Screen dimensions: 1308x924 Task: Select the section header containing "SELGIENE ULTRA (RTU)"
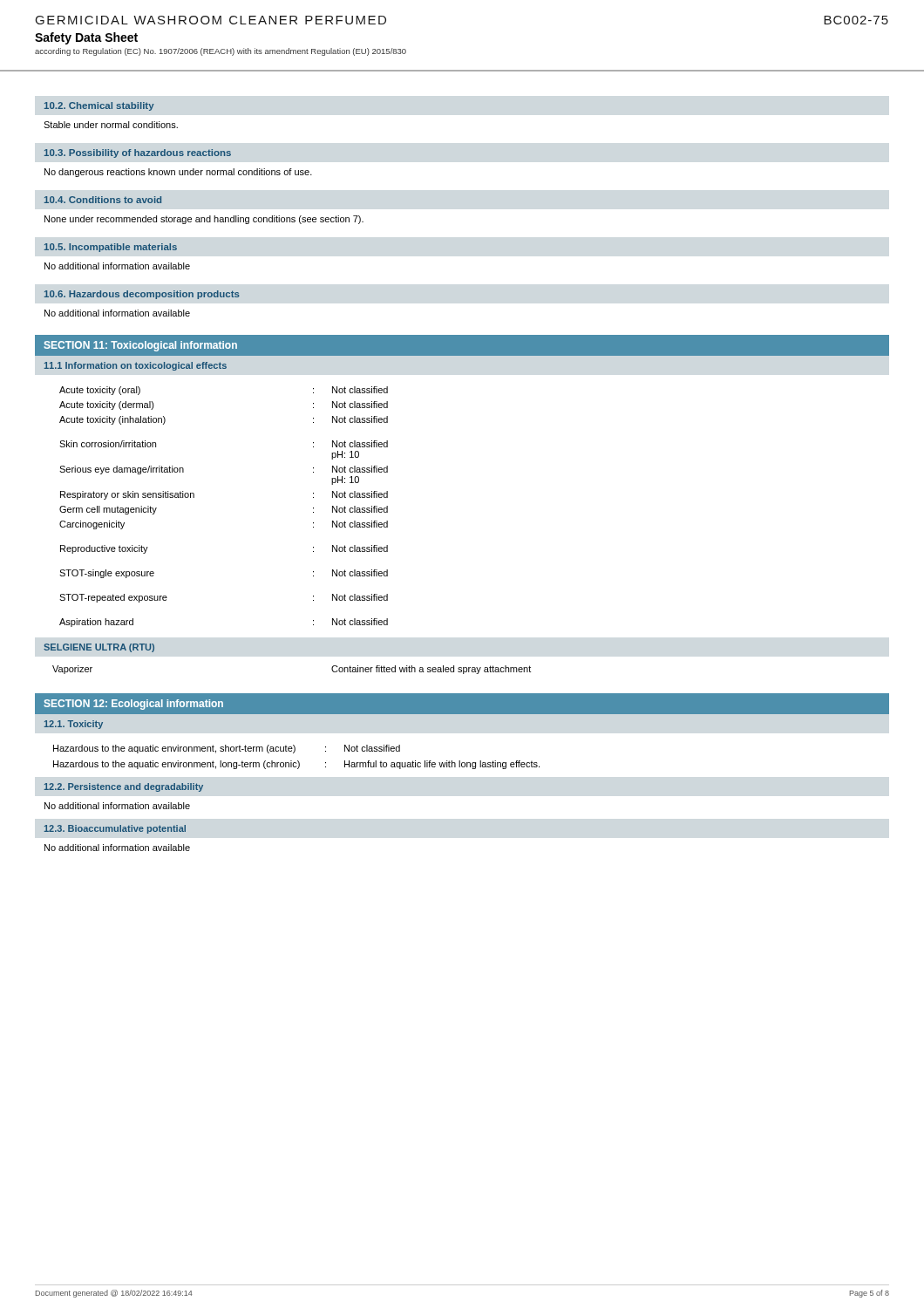click(x=99, y=647)
